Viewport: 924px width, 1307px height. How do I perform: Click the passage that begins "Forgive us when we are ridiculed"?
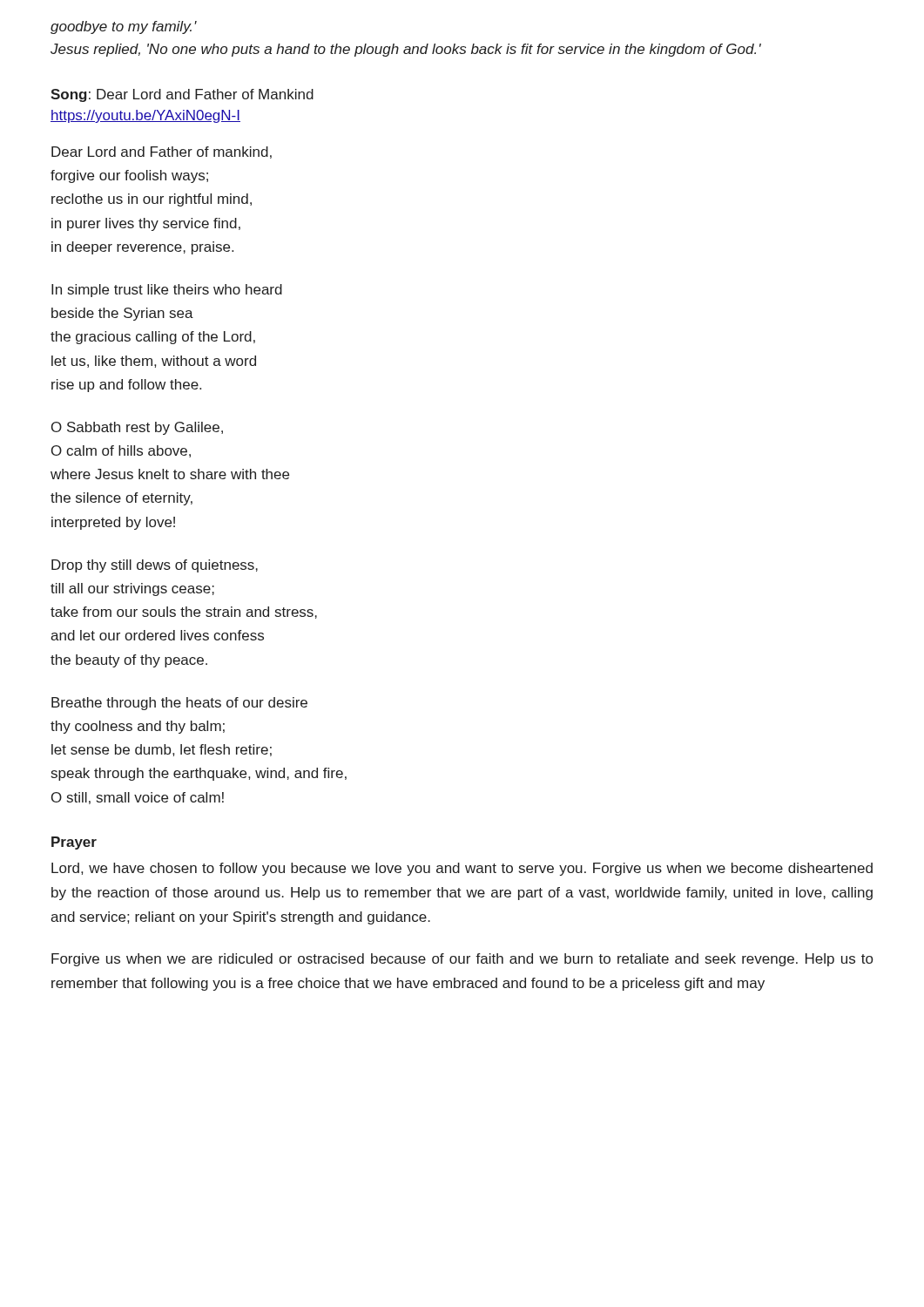[462, 971]
